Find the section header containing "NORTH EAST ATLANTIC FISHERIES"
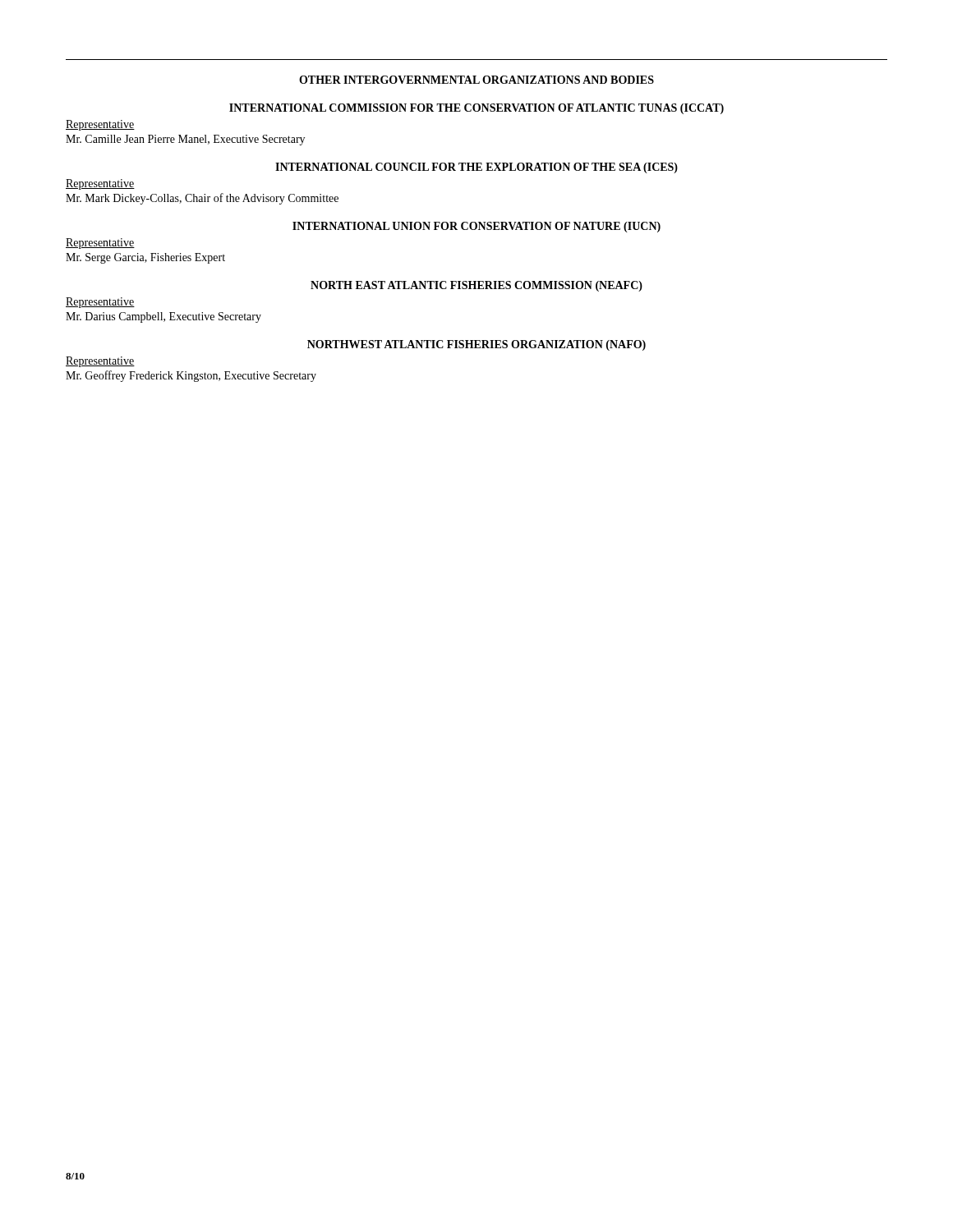The width and height of the screenshot is (953, 1232). 476,285
